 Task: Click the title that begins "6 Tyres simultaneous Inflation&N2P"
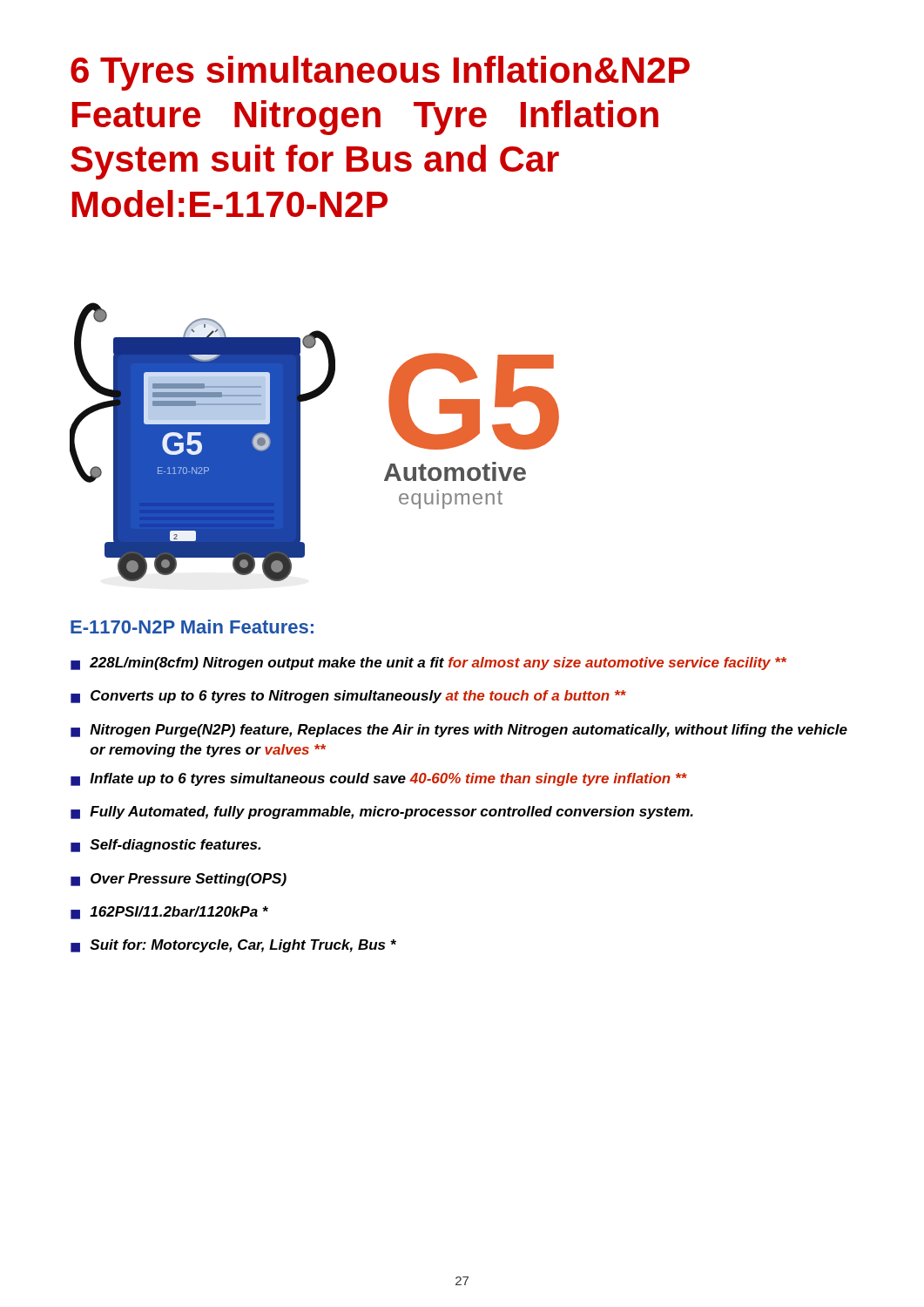pyautogui.click(x=380, y=137)
